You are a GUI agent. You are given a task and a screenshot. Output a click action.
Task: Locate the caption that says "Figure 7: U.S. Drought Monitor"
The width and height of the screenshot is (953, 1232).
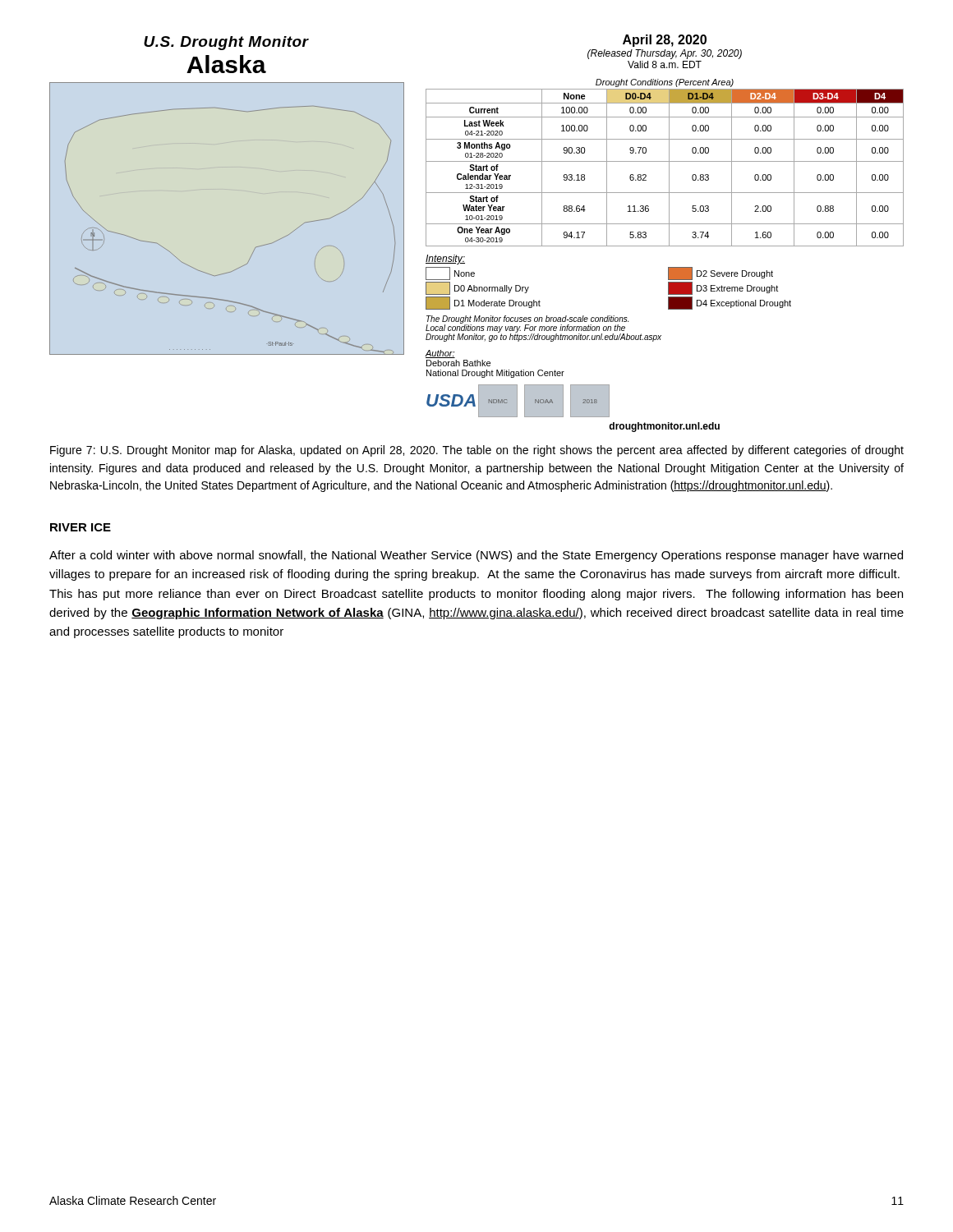point(476,468)
